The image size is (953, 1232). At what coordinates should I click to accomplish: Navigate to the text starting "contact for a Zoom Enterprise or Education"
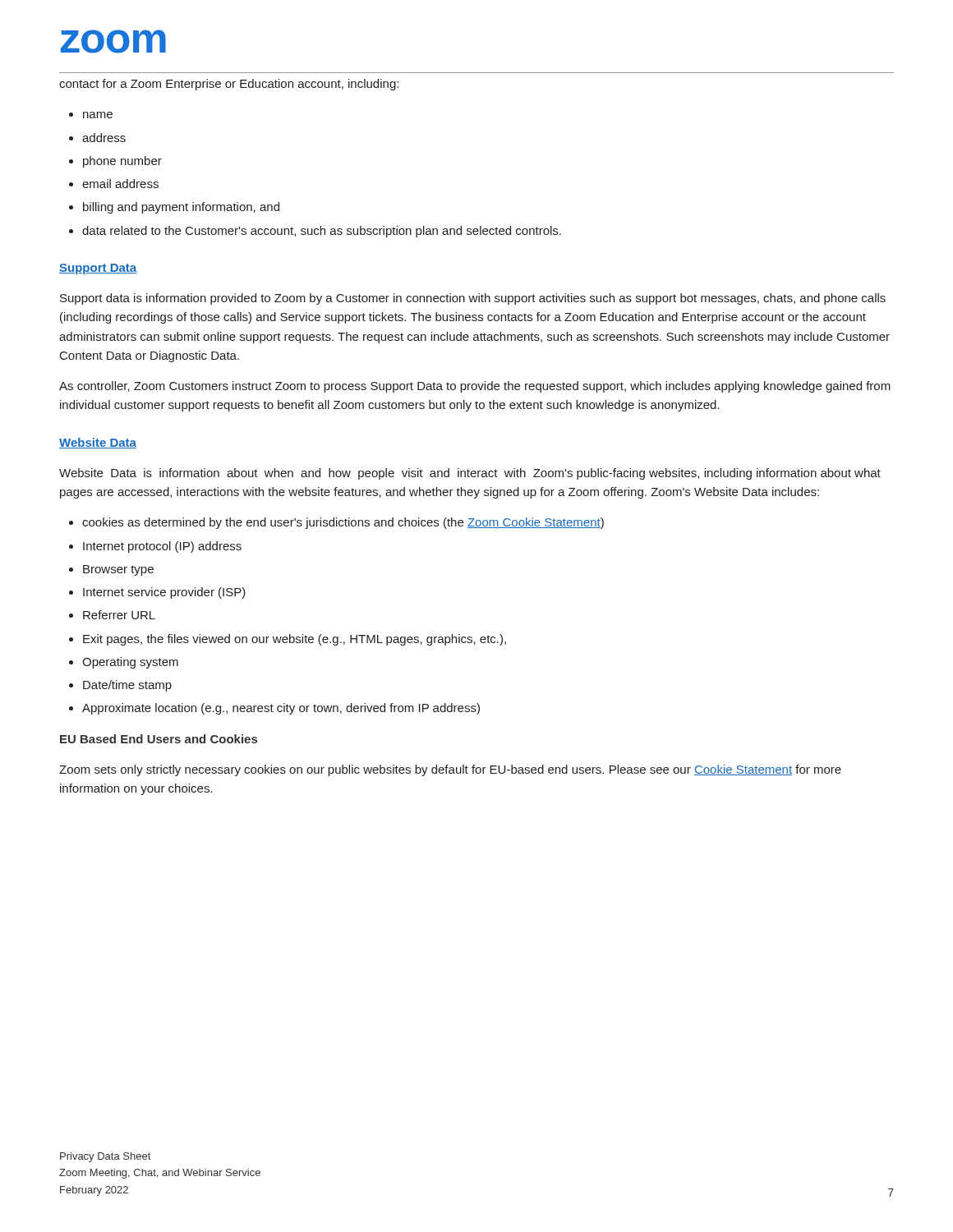476,83
